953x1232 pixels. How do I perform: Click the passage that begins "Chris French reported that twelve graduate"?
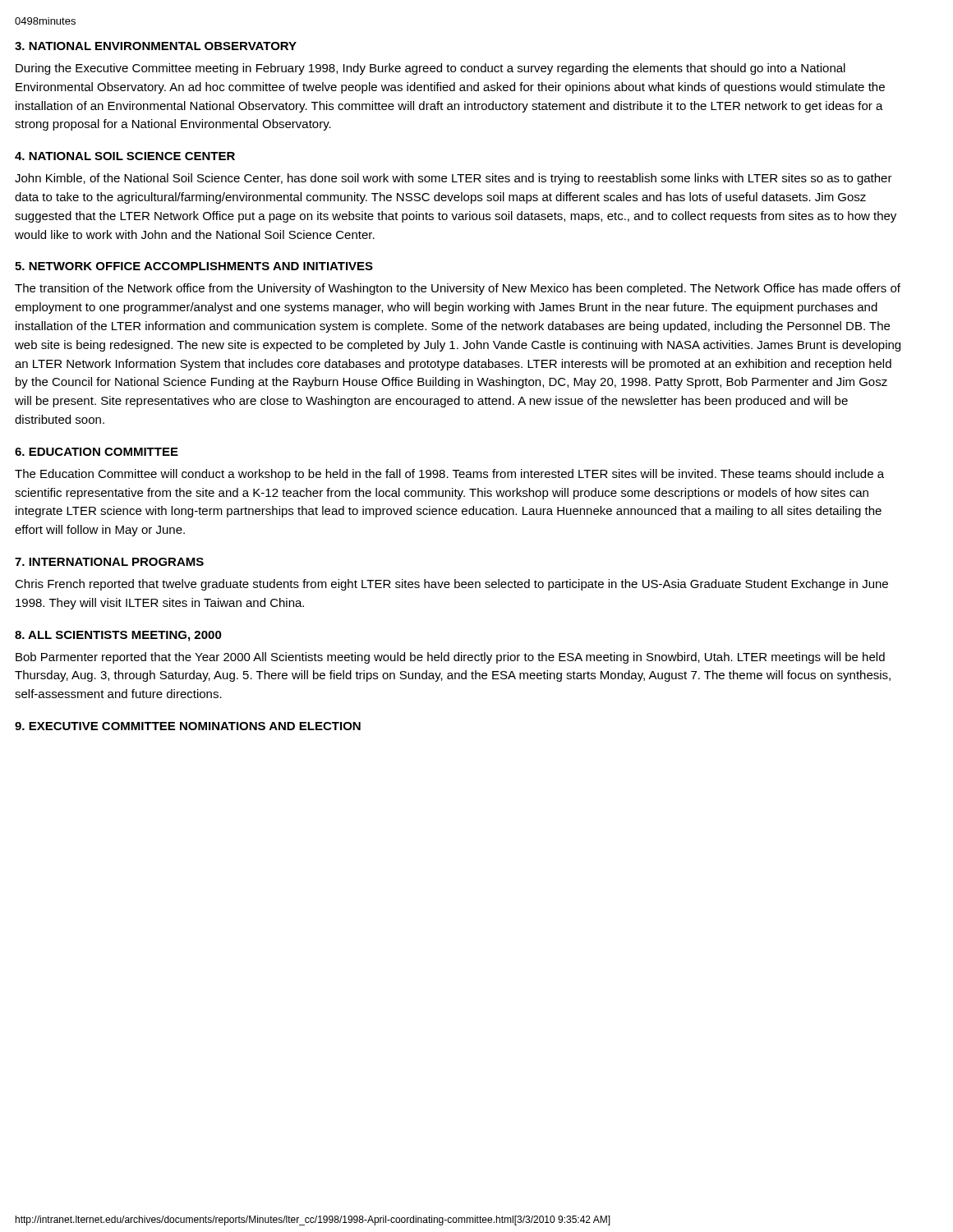tap(452, 593)
